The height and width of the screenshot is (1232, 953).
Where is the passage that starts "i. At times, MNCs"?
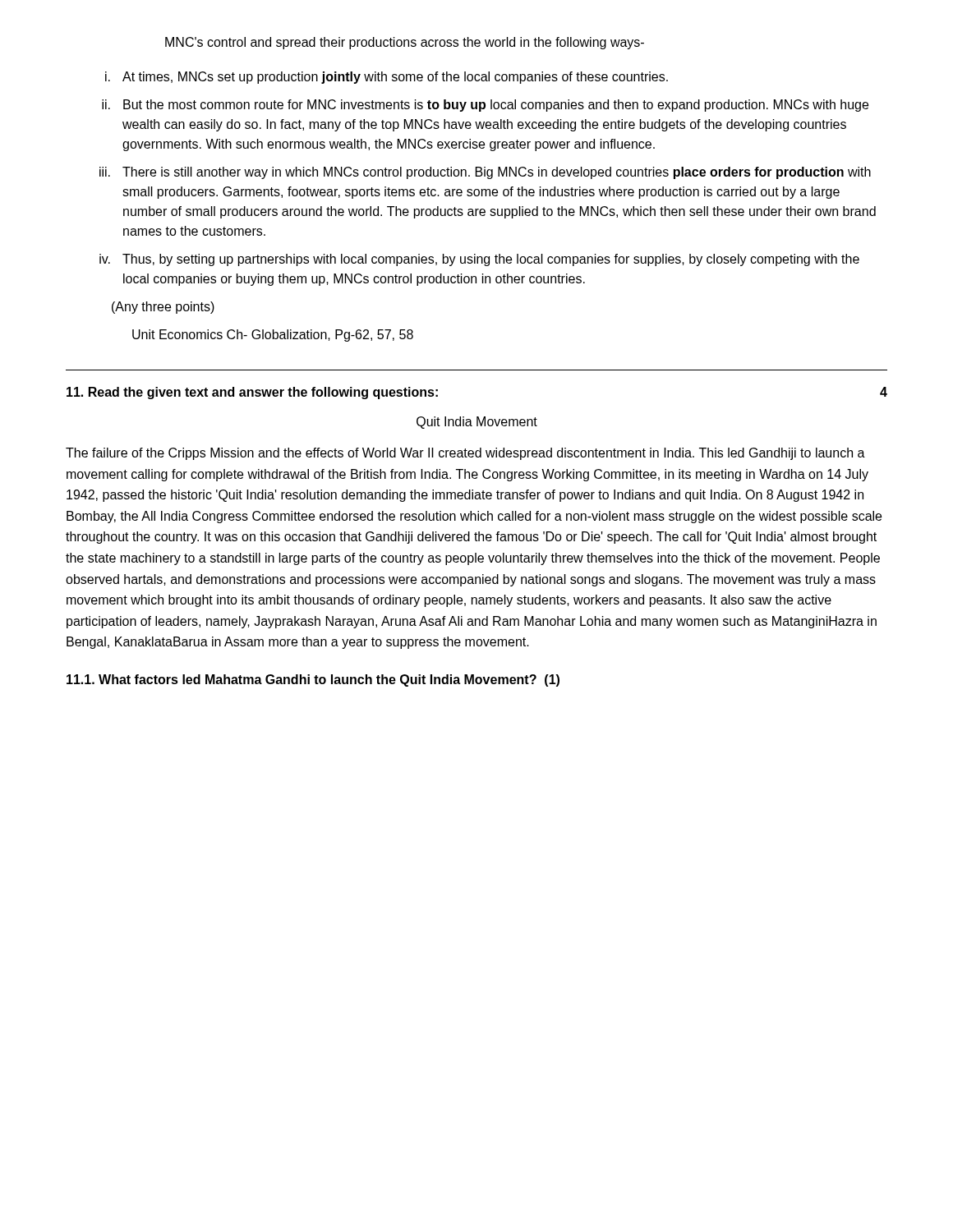pyautogui.click(x=476, y=77)
